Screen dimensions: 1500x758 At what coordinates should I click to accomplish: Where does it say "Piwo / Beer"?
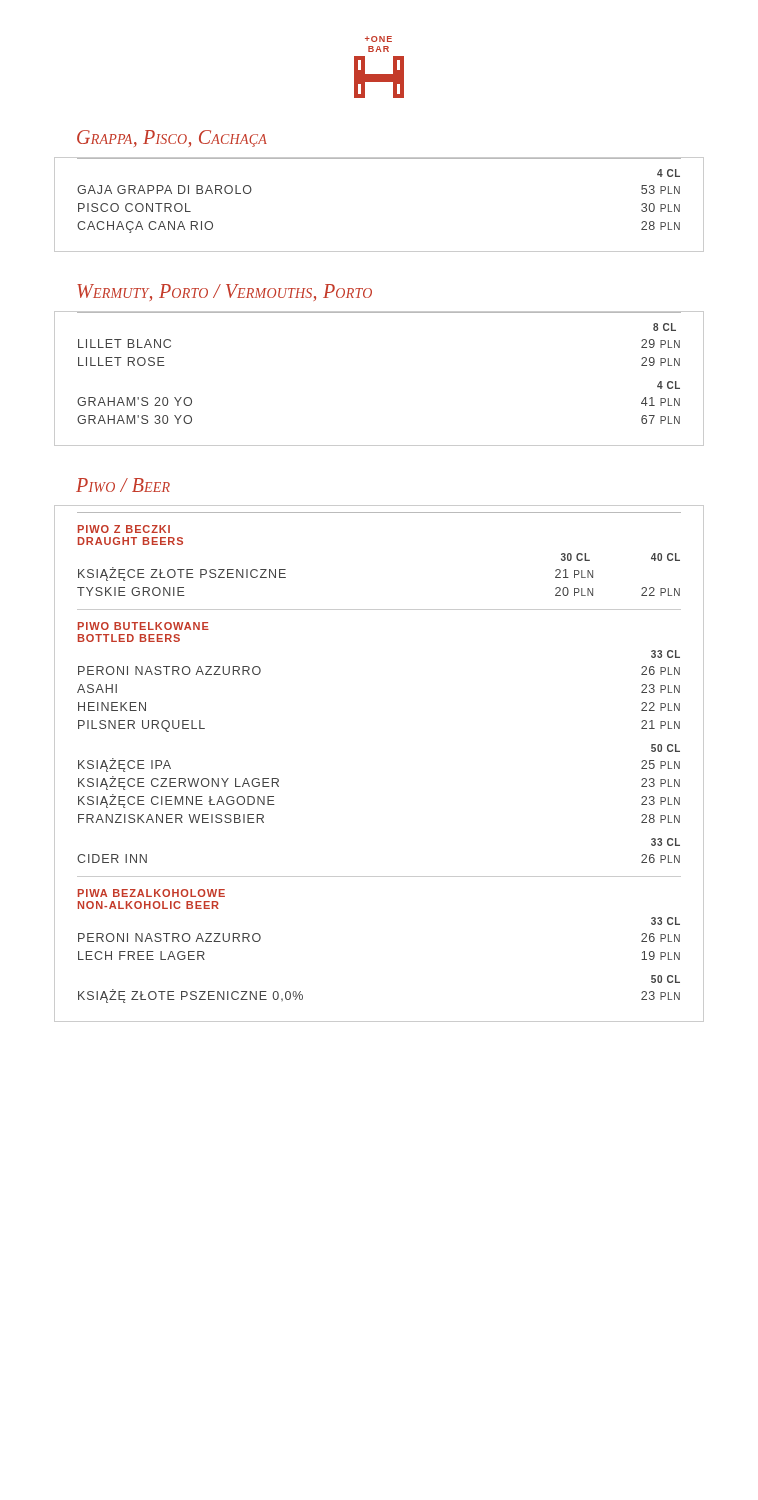(x=123, y=485)
